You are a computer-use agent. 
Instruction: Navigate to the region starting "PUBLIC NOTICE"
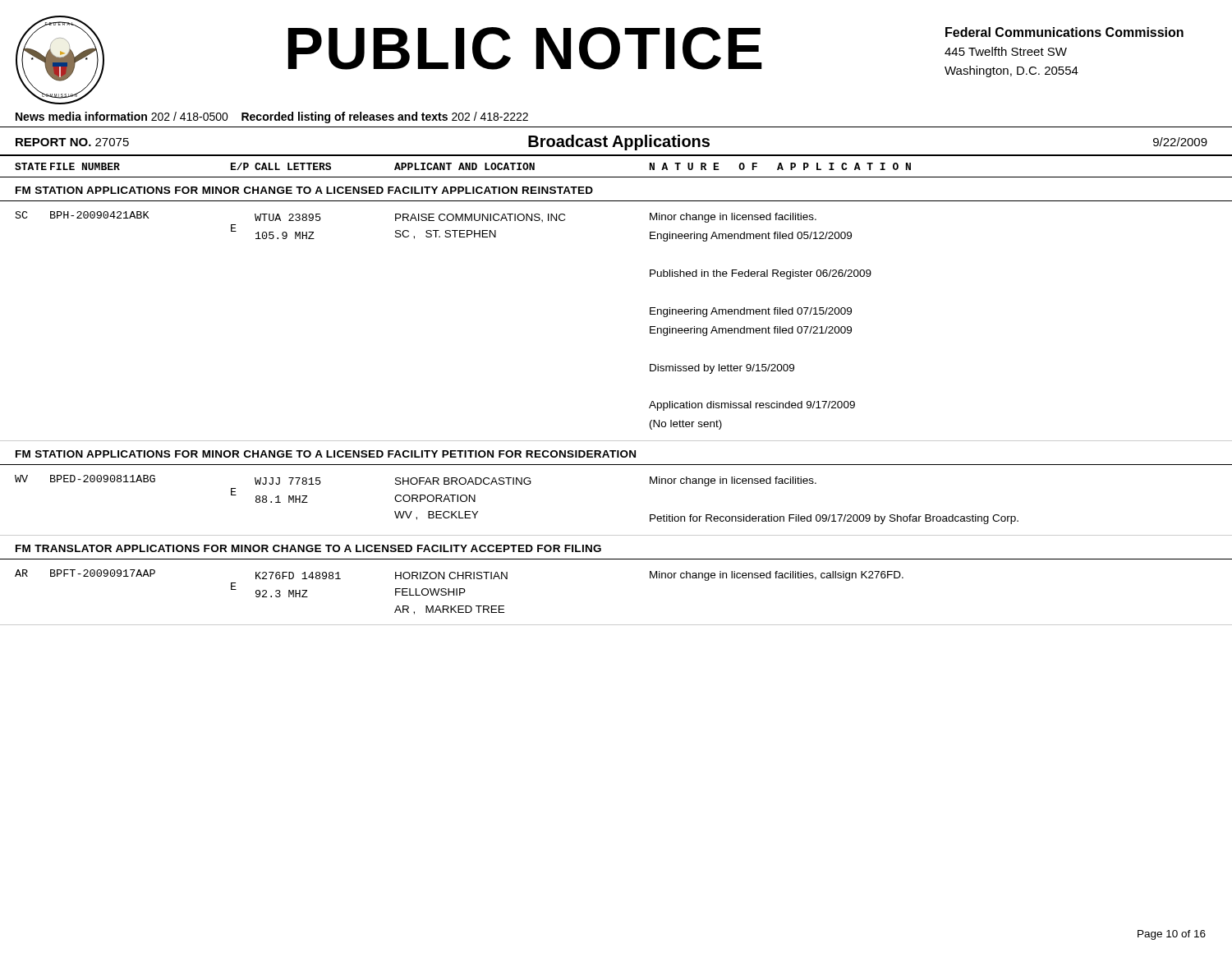(x=525, y=48)
